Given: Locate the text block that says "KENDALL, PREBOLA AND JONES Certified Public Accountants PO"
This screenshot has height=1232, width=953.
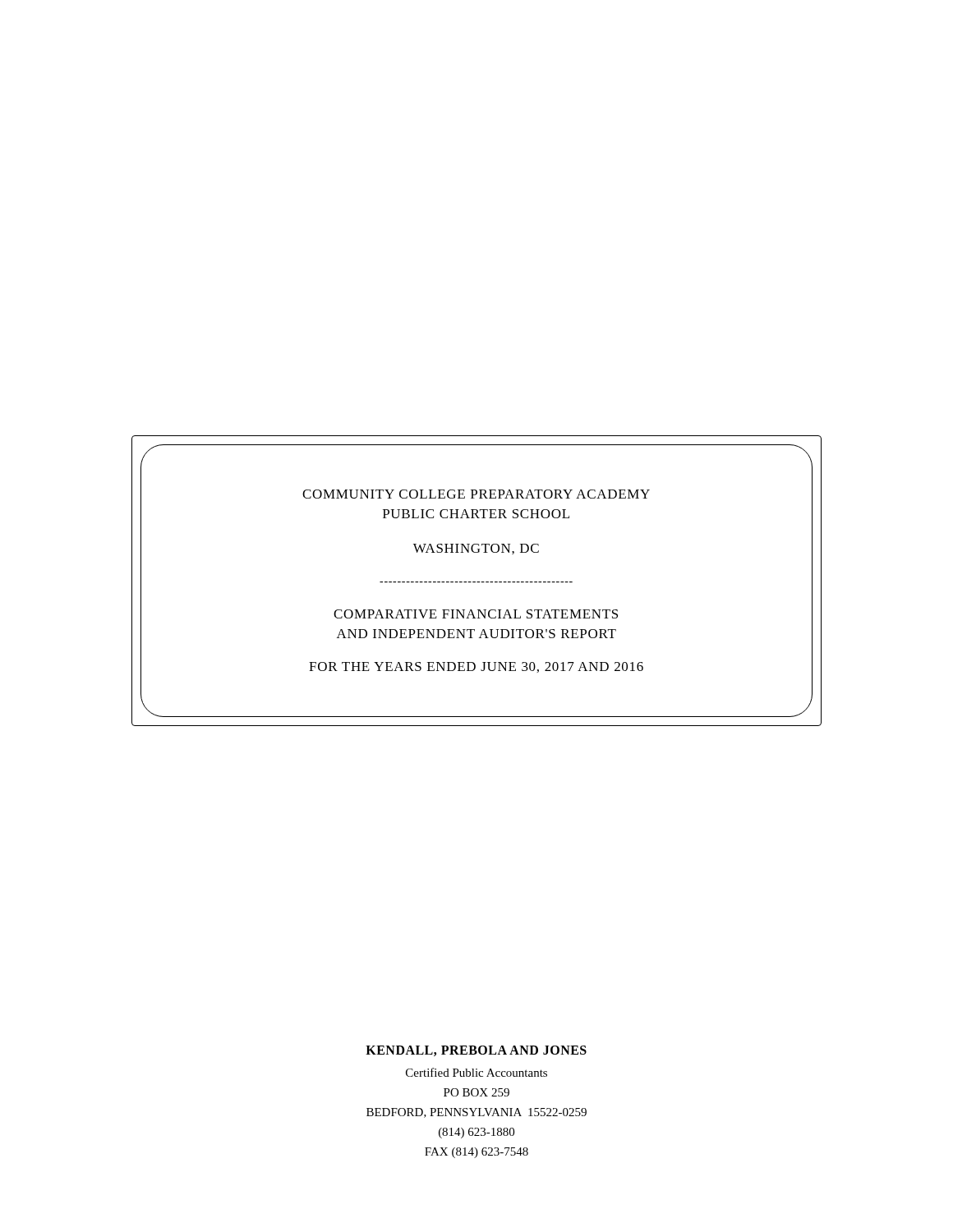Looking at the screenshot, I should point(476,1102).
